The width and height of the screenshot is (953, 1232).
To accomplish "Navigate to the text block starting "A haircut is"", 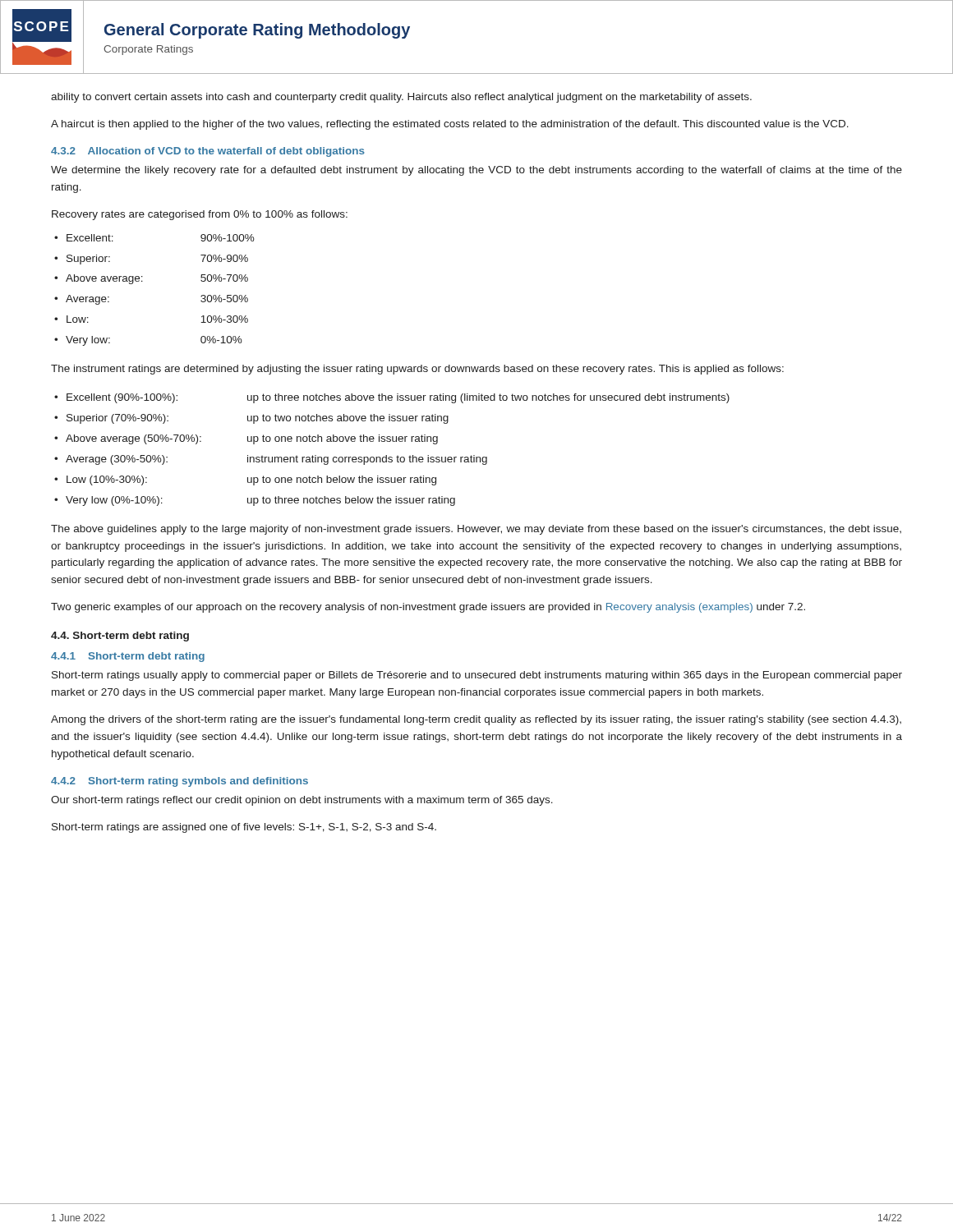I will [450, 124].
